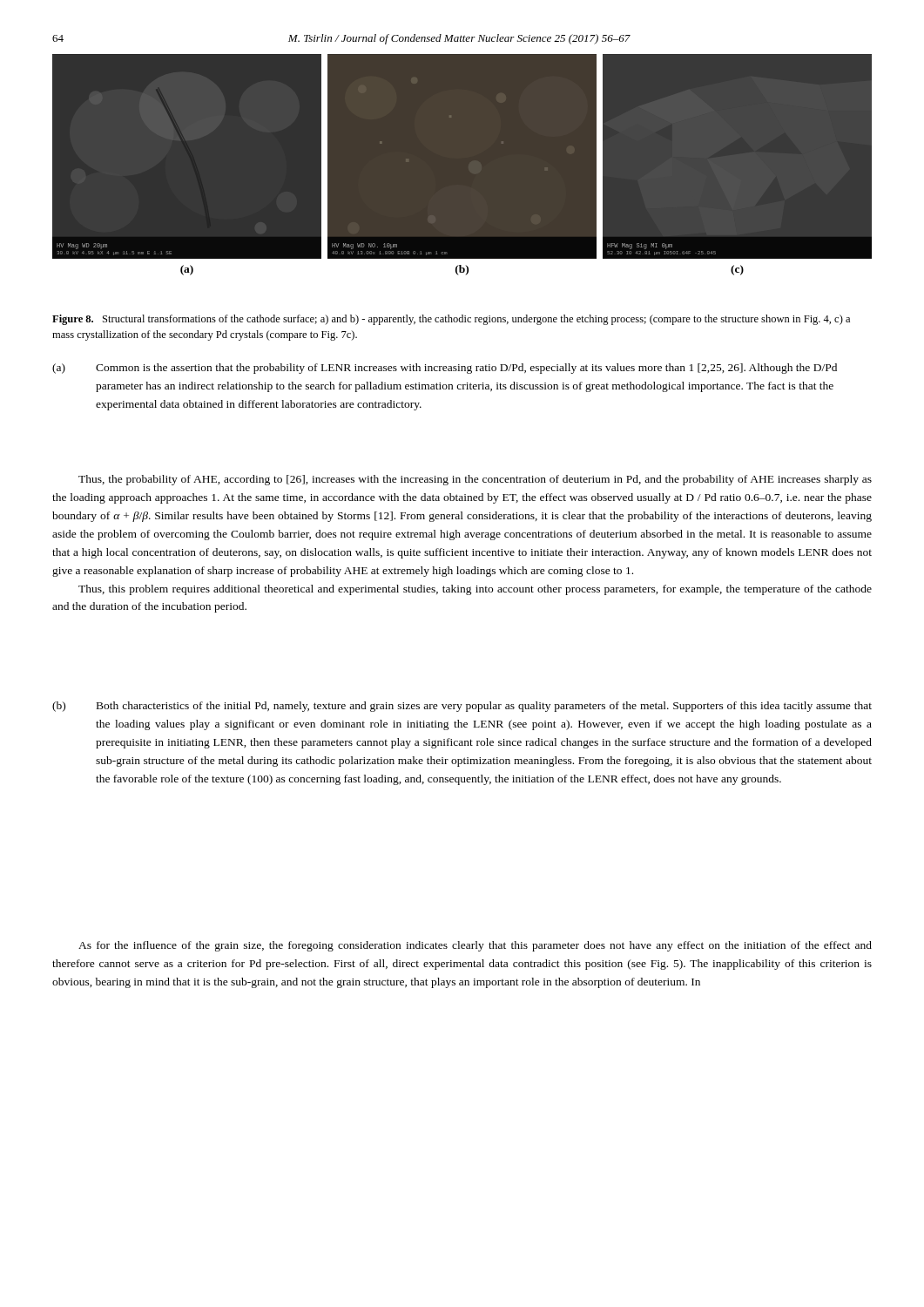Locate the photo
This screenshot has width=924, height=1307.
pos(462,172)
